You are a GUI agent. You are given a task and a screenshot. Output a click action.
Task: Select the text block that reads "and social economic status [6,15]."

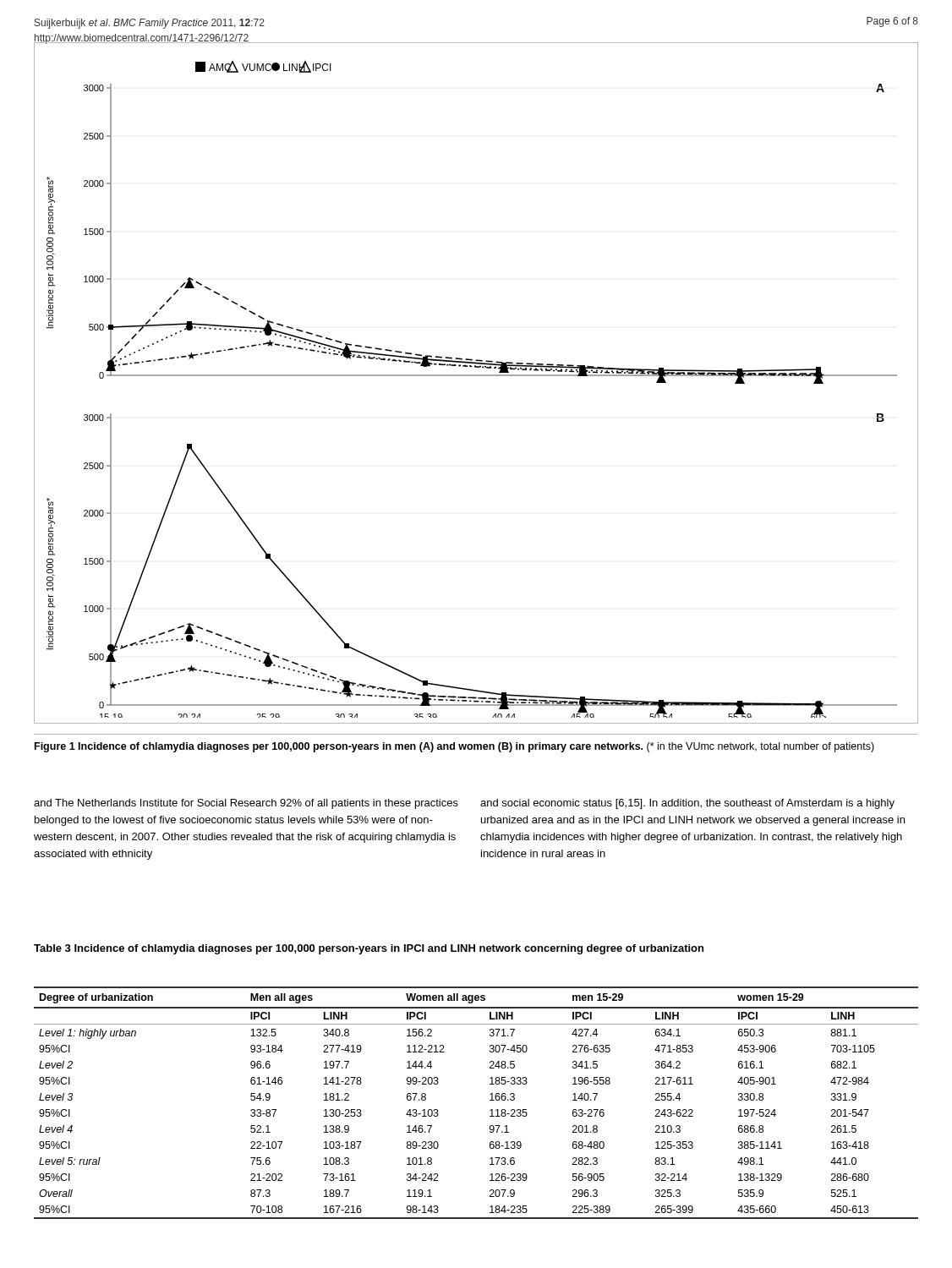(x=693, y=828)
